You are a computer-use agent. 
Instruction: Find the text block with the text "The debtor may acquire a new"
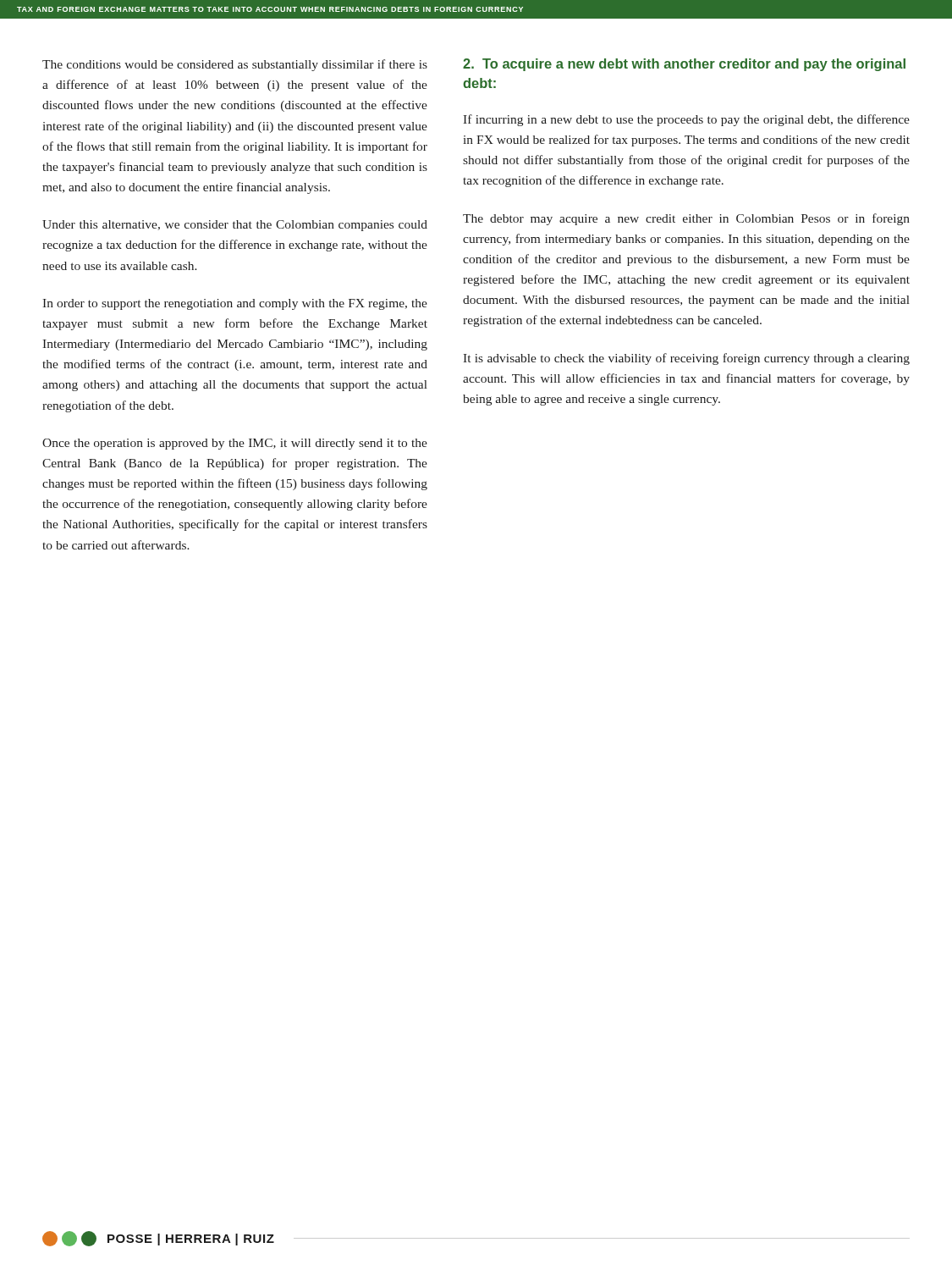[x=686, y=269]
